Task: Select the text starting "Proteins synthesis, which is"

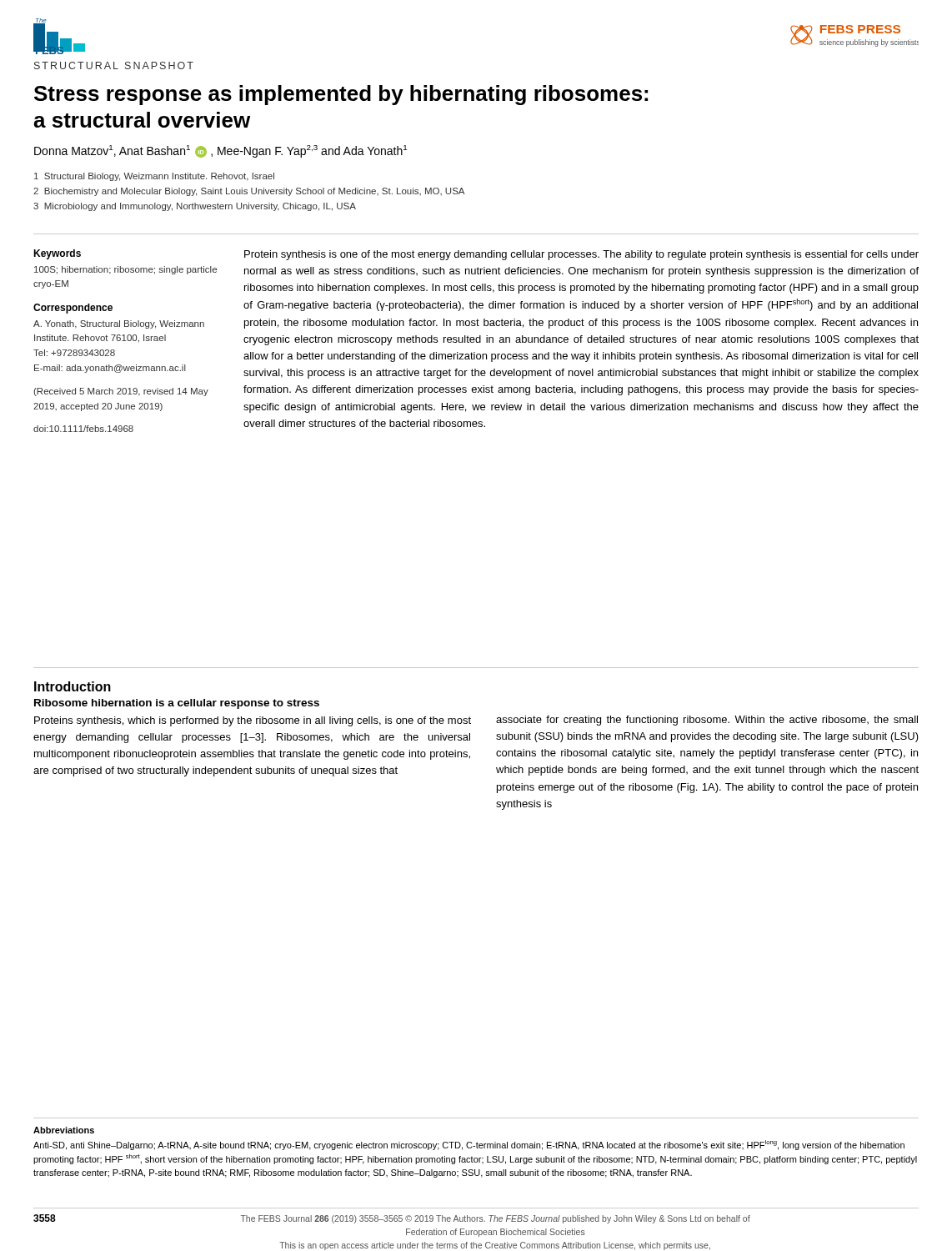Action: click(x=252, y=745)
